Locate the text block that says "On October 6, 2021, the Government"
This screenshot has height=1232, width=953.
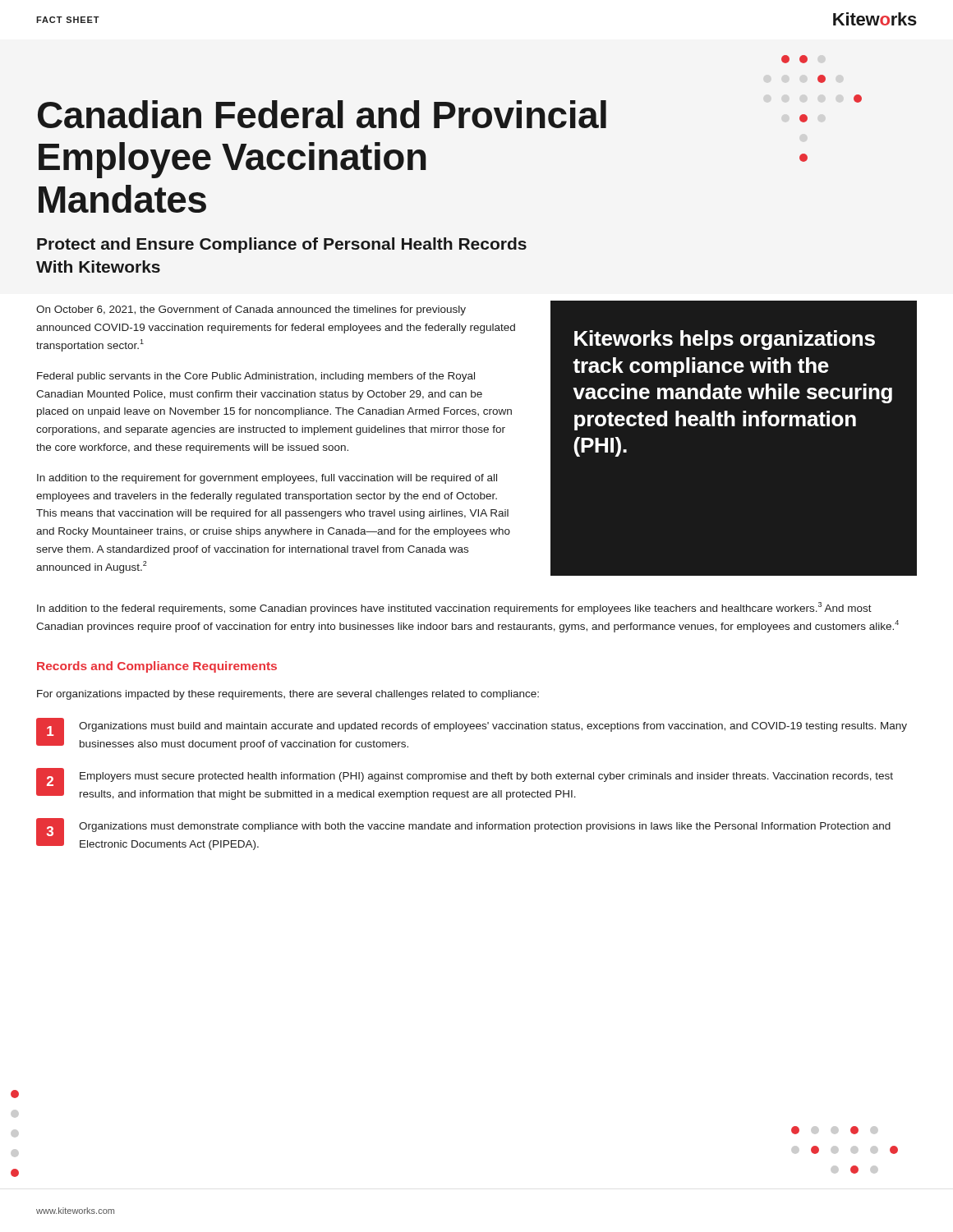277,438
